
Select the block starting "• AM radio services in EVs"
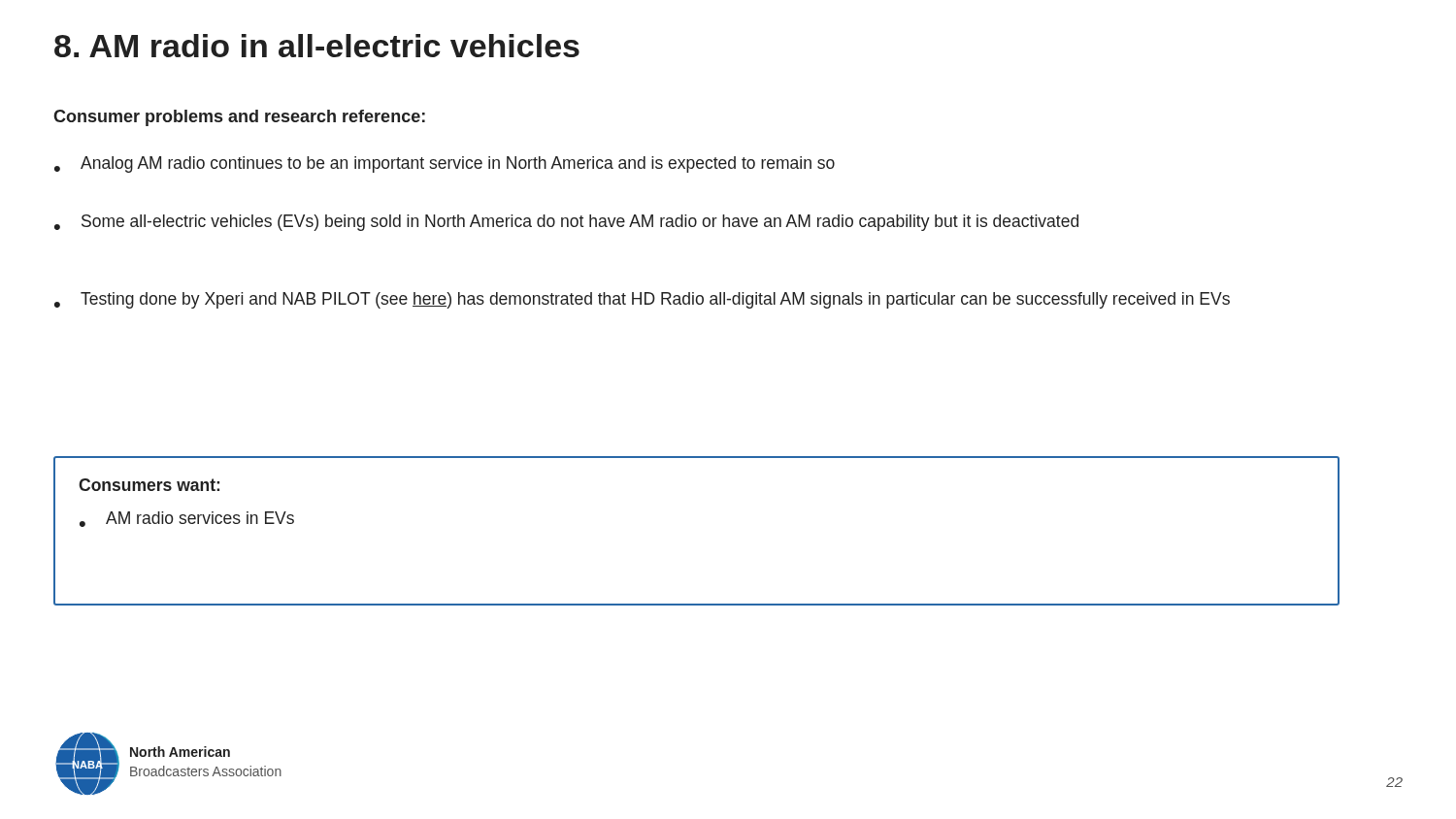pyautogui.click(x=187, y=519)
